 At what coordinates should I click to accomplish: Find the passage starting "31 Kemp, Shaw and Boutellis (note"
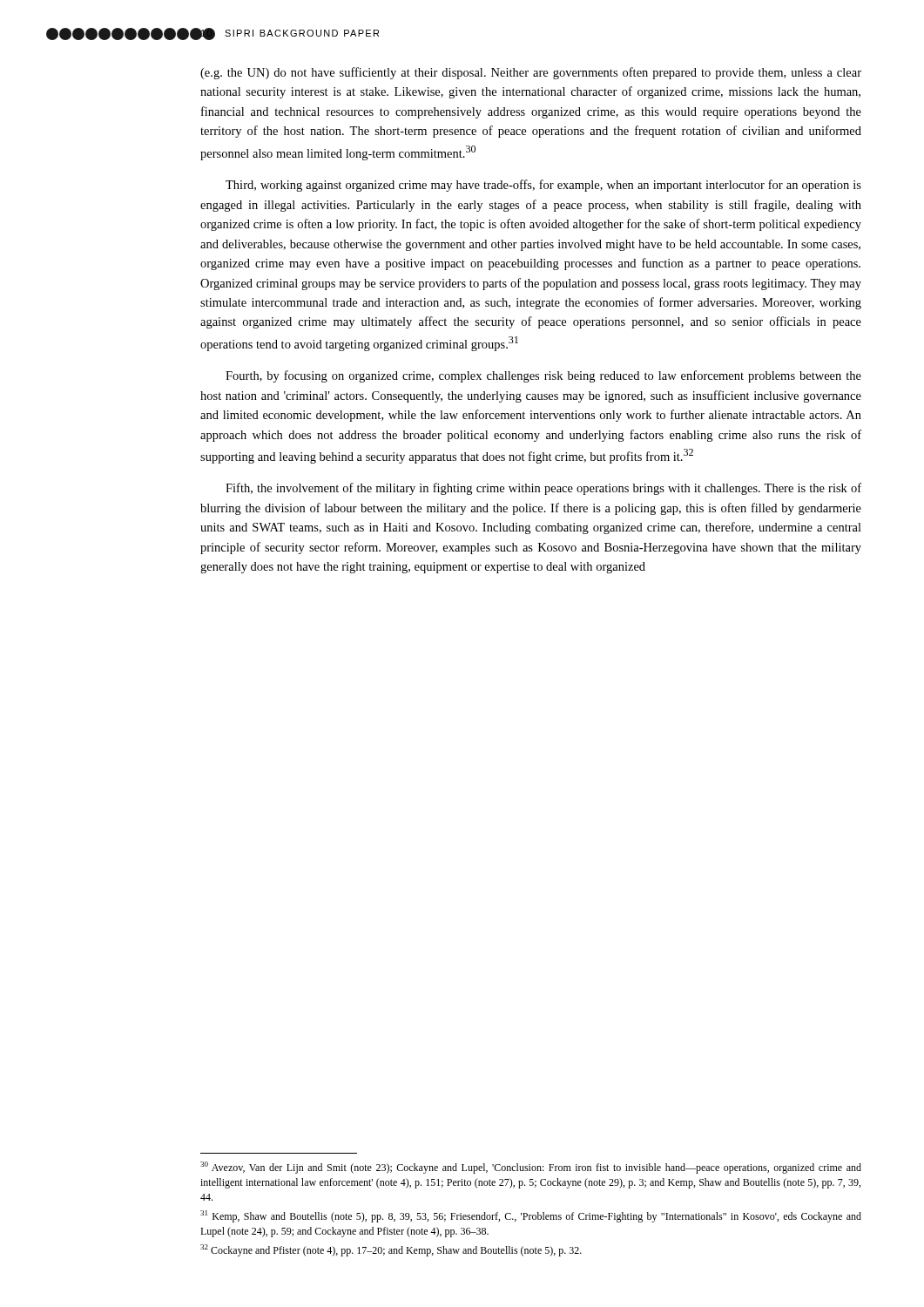click(x=531, y=1223)
